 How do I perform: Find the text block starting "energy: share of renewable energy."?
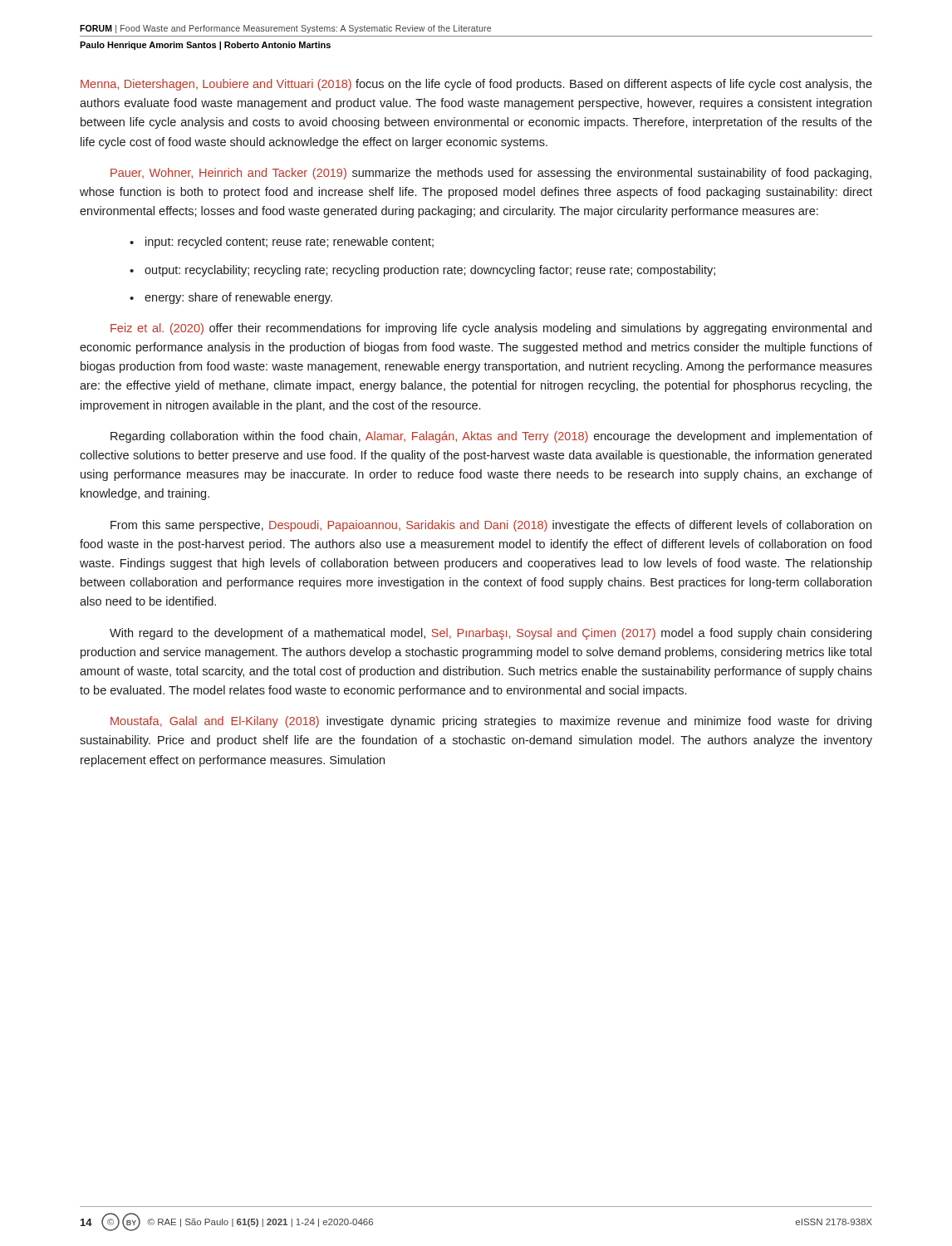[239, 297]
